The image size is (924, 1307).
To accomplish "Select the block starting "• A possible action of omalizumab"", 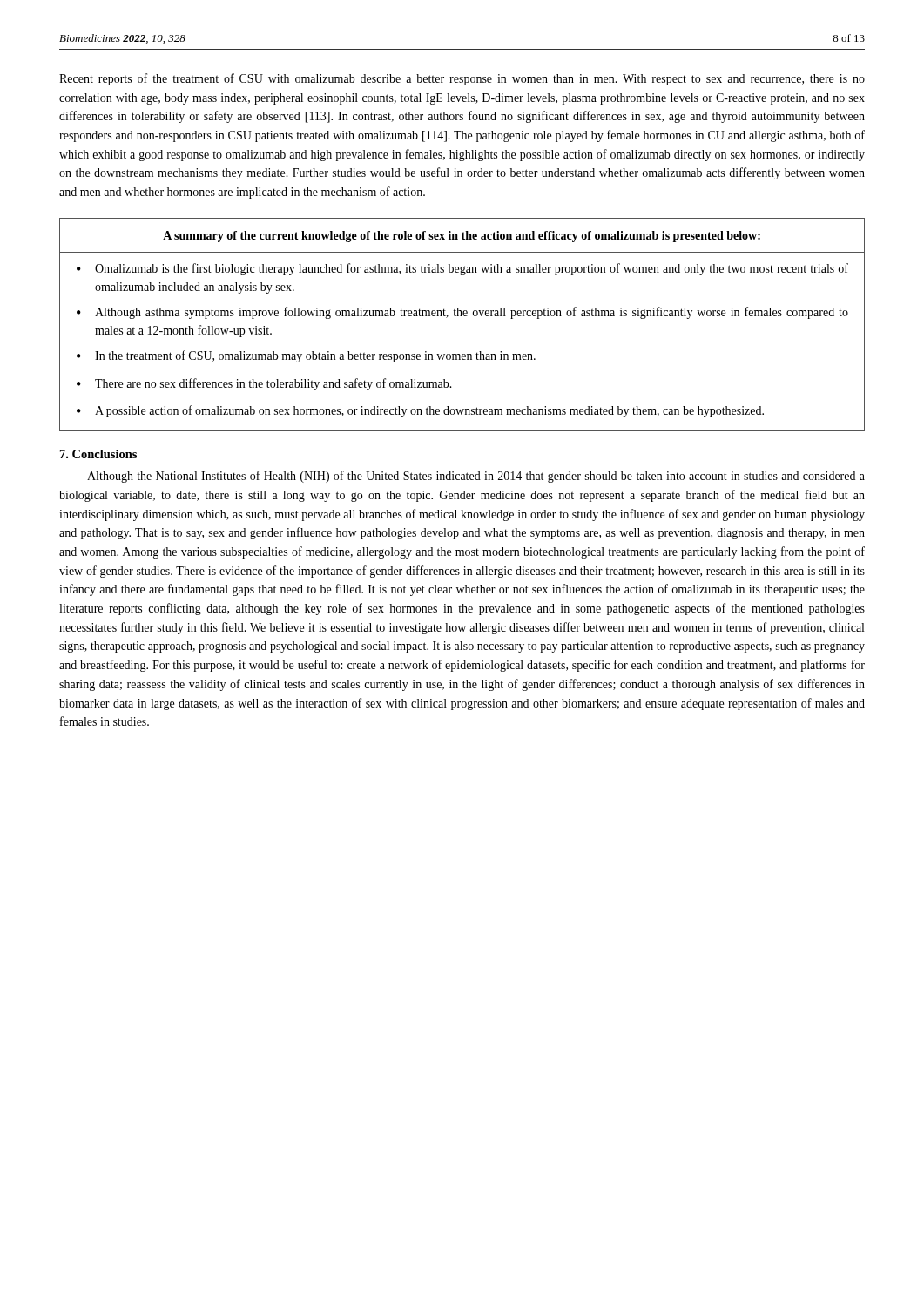I will coord(462,412).
